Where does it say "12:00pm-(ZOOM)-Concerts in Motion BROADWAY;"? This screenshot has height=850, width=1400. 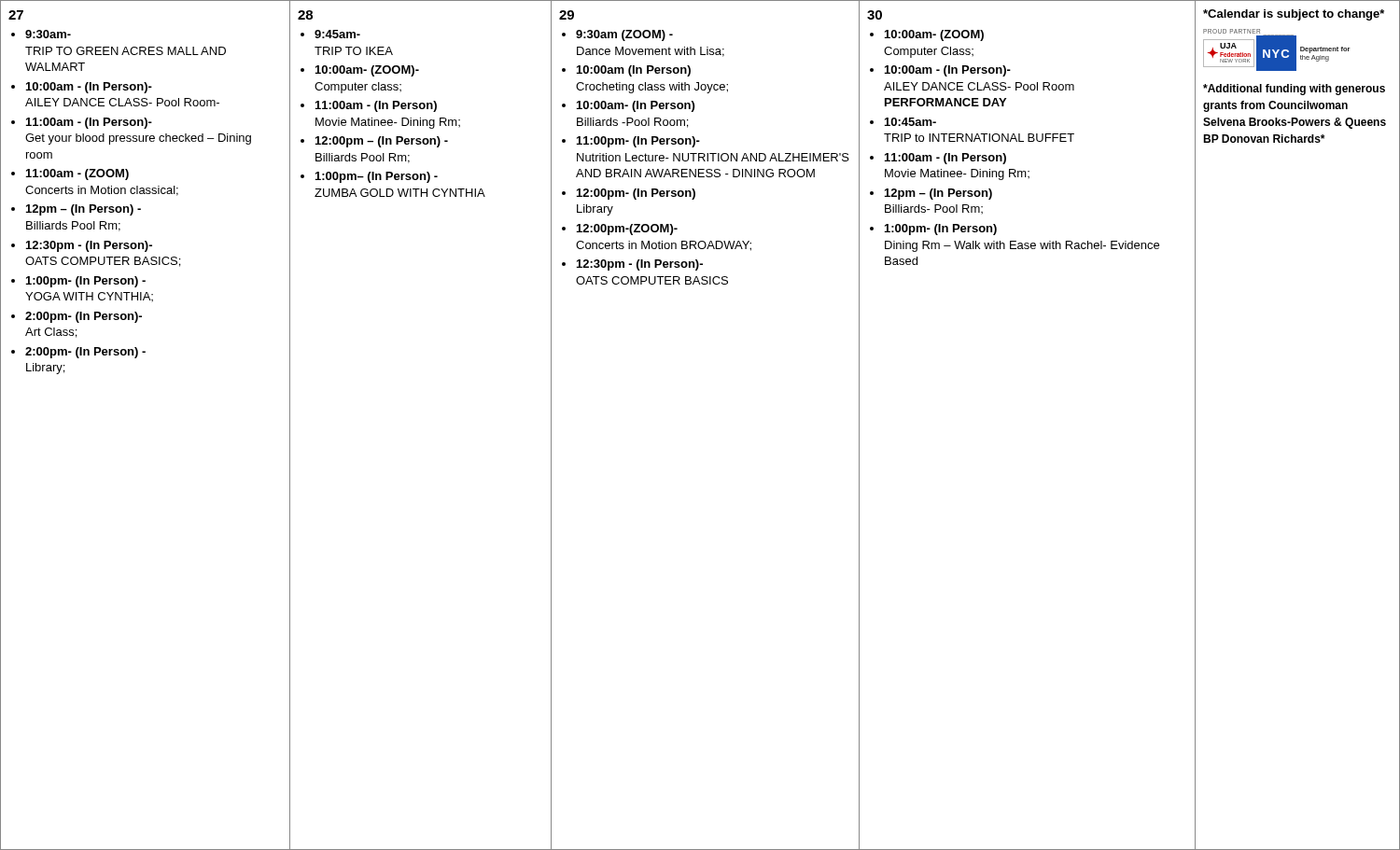tap(714, 237)
